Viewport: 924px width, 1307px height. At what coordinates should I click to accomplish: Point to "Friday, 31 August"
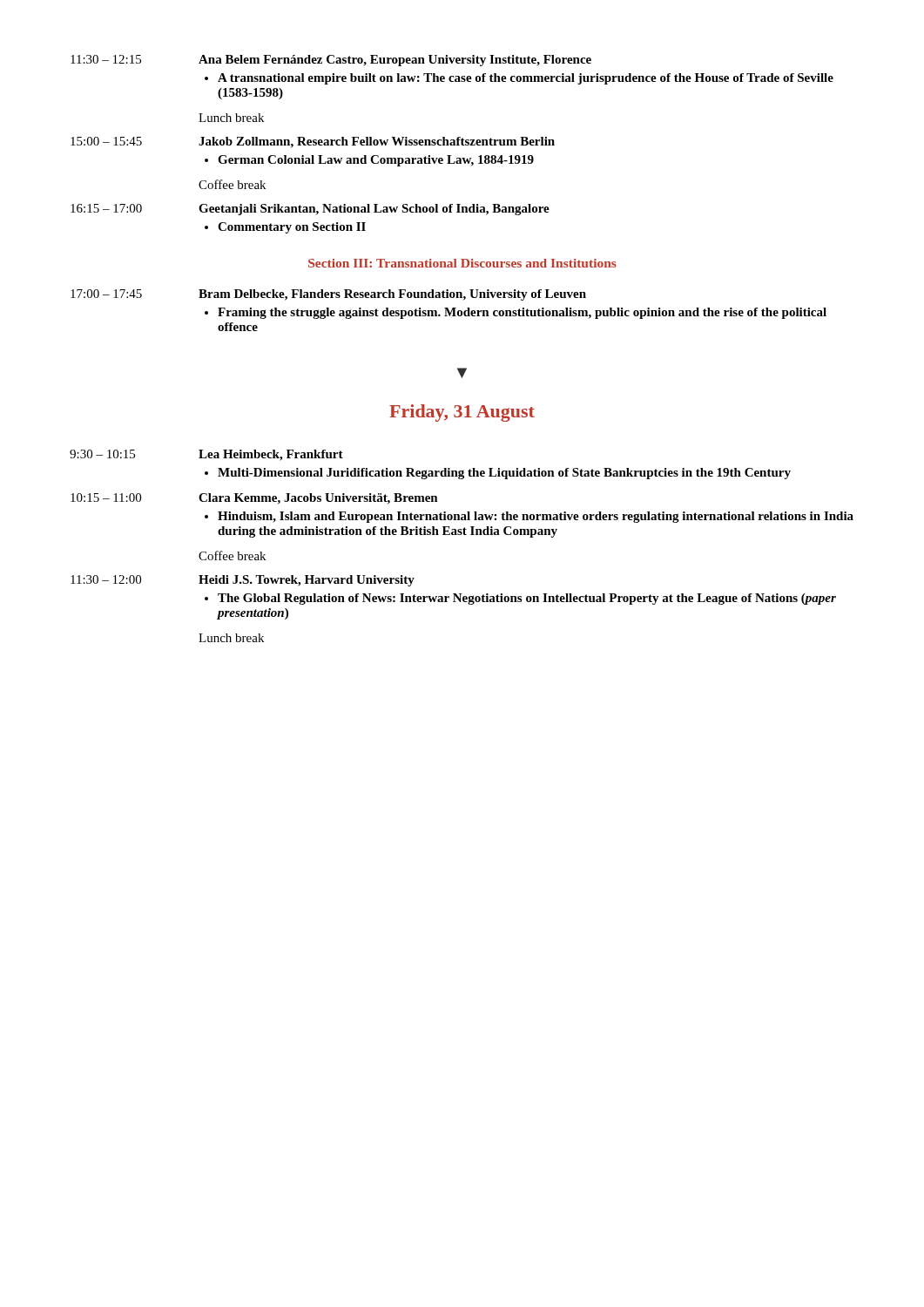tap(462, 411)
